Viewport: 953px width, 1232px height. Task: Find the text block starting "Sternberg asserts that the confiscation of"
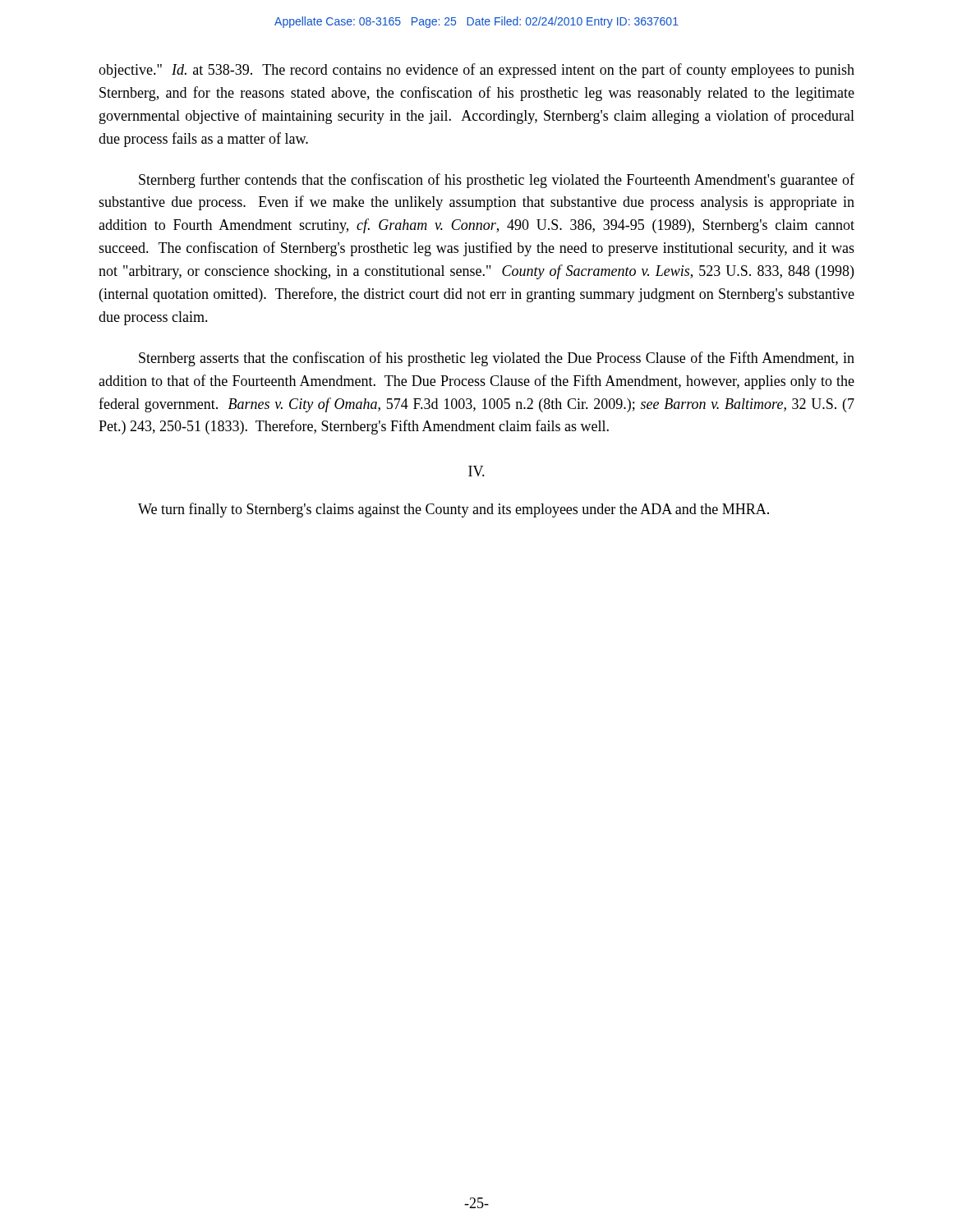pyautogui.click(x=476, y=392)
